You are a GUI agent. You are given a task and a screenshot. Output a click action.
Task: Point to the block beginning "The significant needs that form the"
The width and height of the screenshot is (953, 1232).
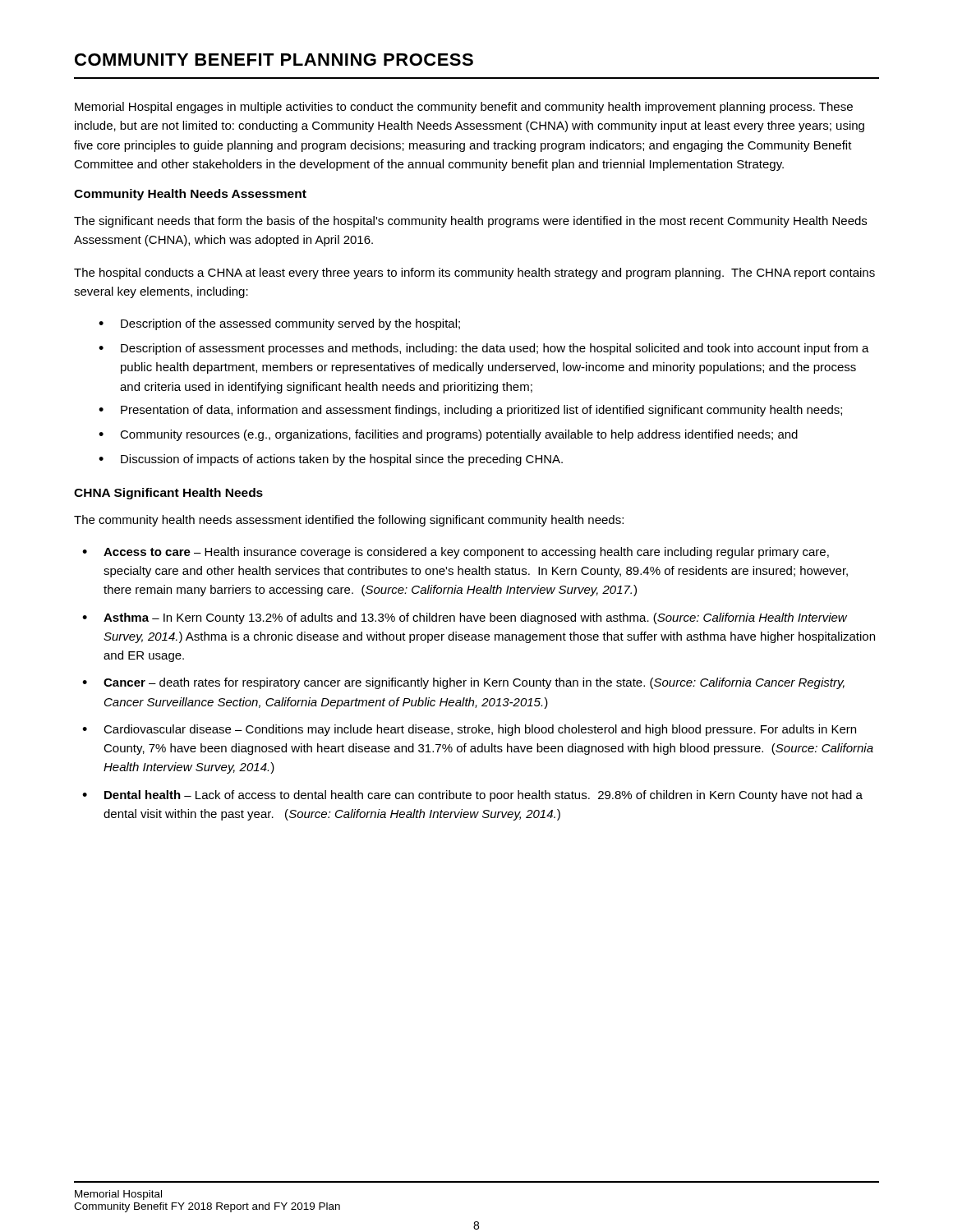pyautogui.click(x=471, y=230)
